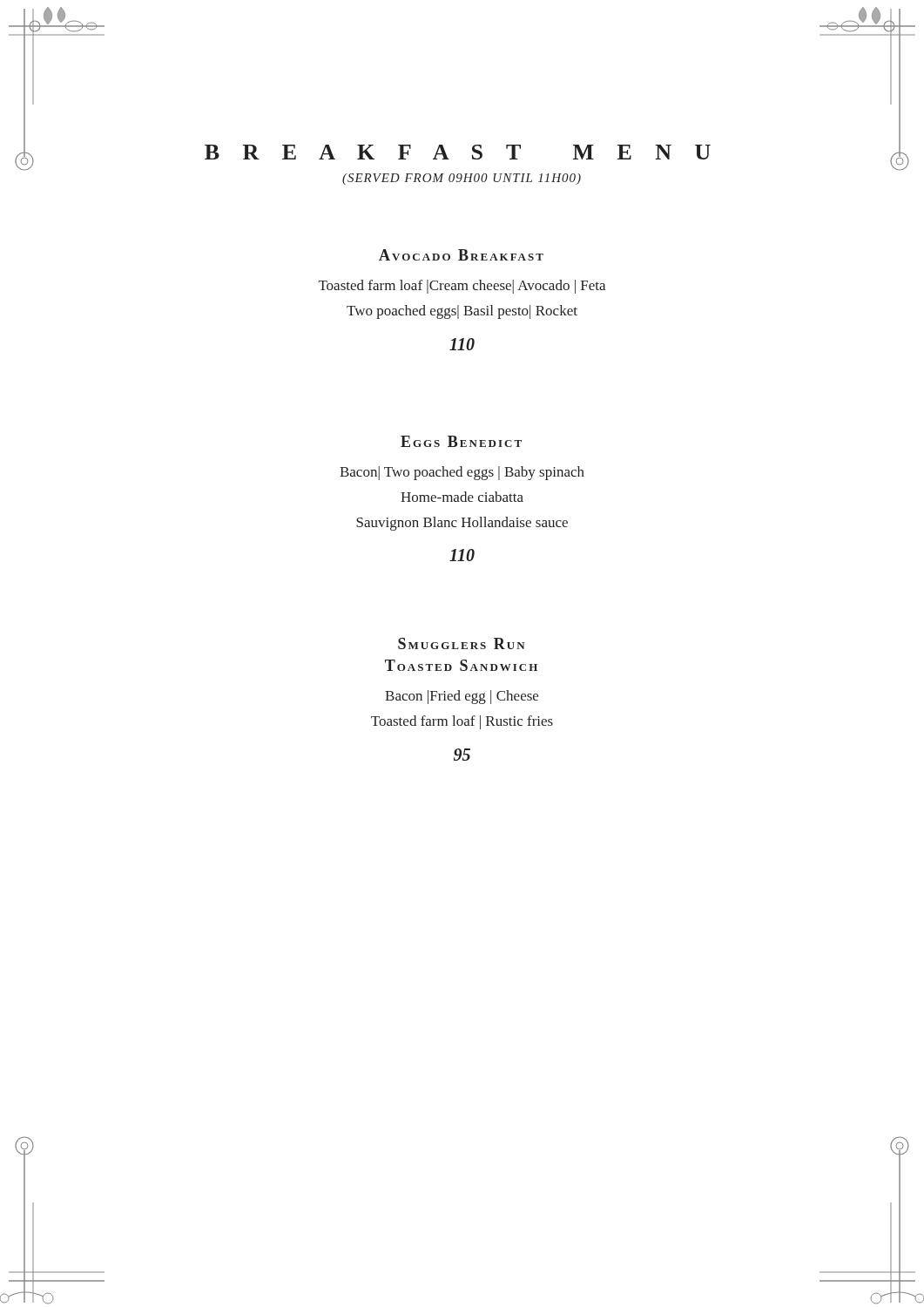Where does it say "Avocado Breakfast"?
Screen dimensions: 1307x924
point(462,255)
